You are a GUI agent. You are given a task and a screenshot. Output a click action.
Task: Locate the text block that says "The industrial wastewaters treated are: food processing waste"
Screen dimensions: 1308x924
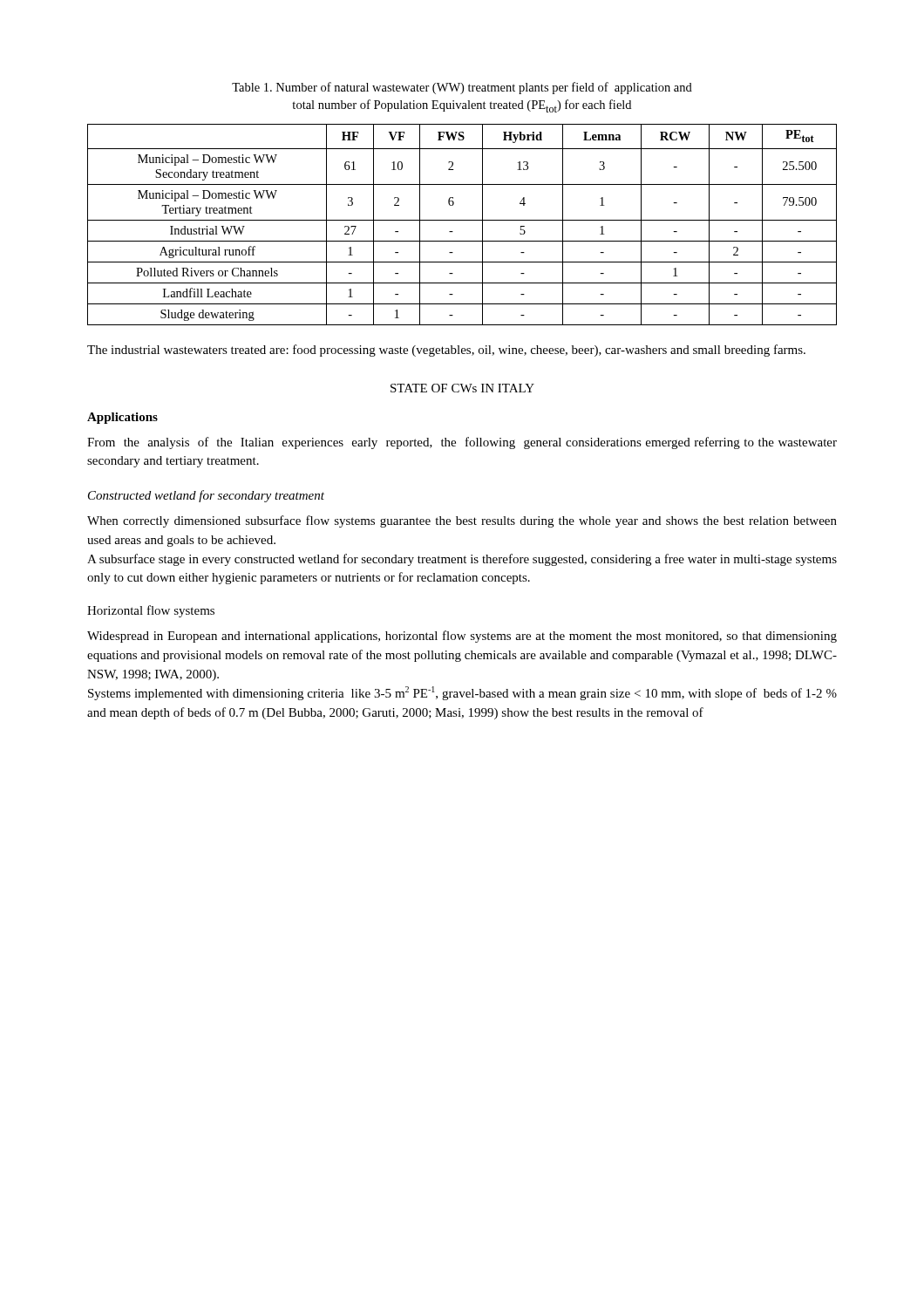point(447,350)
